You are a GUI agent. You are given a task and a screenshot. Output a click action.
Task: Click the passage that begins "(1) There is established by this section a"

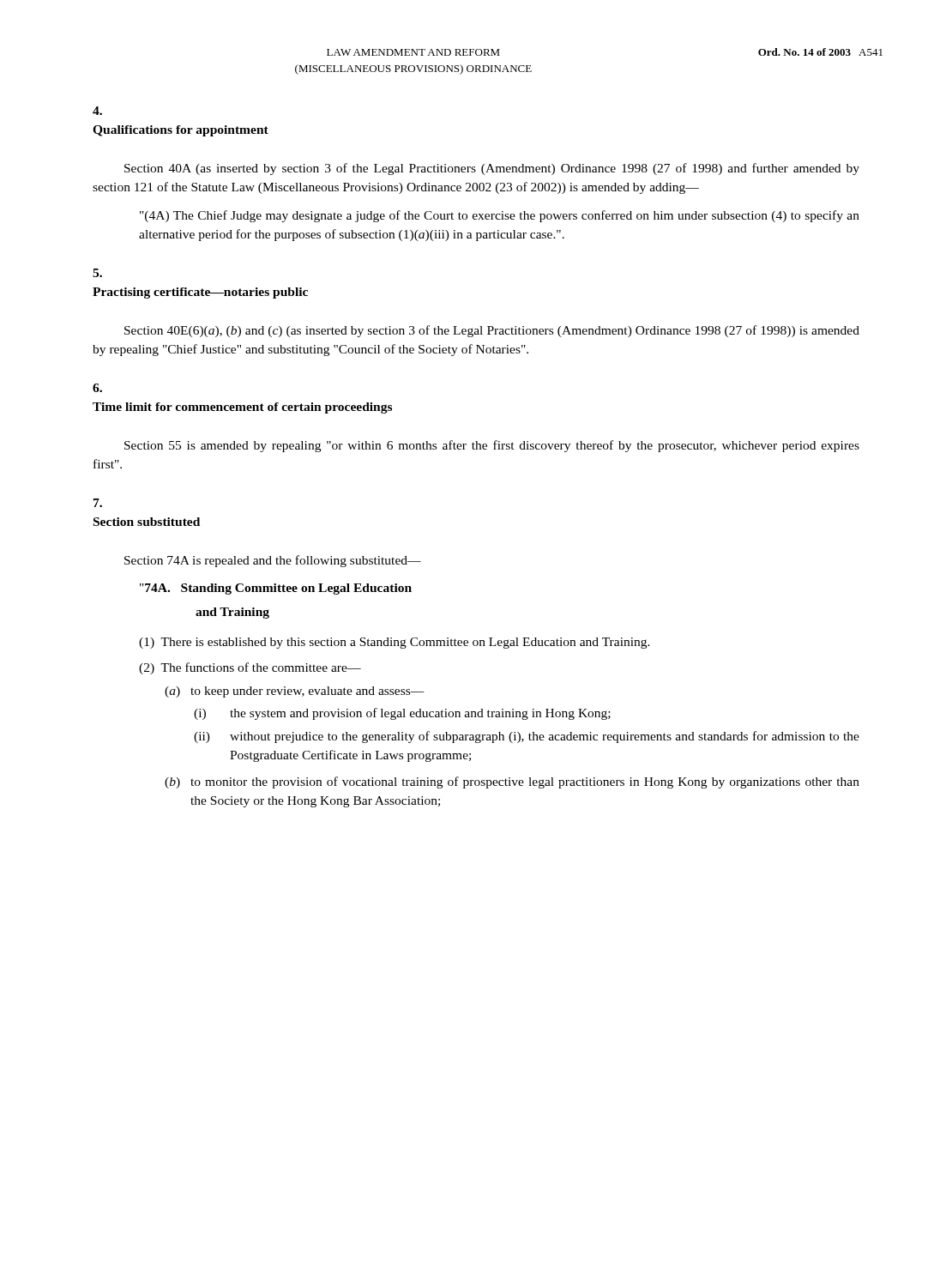pos(395,641)
